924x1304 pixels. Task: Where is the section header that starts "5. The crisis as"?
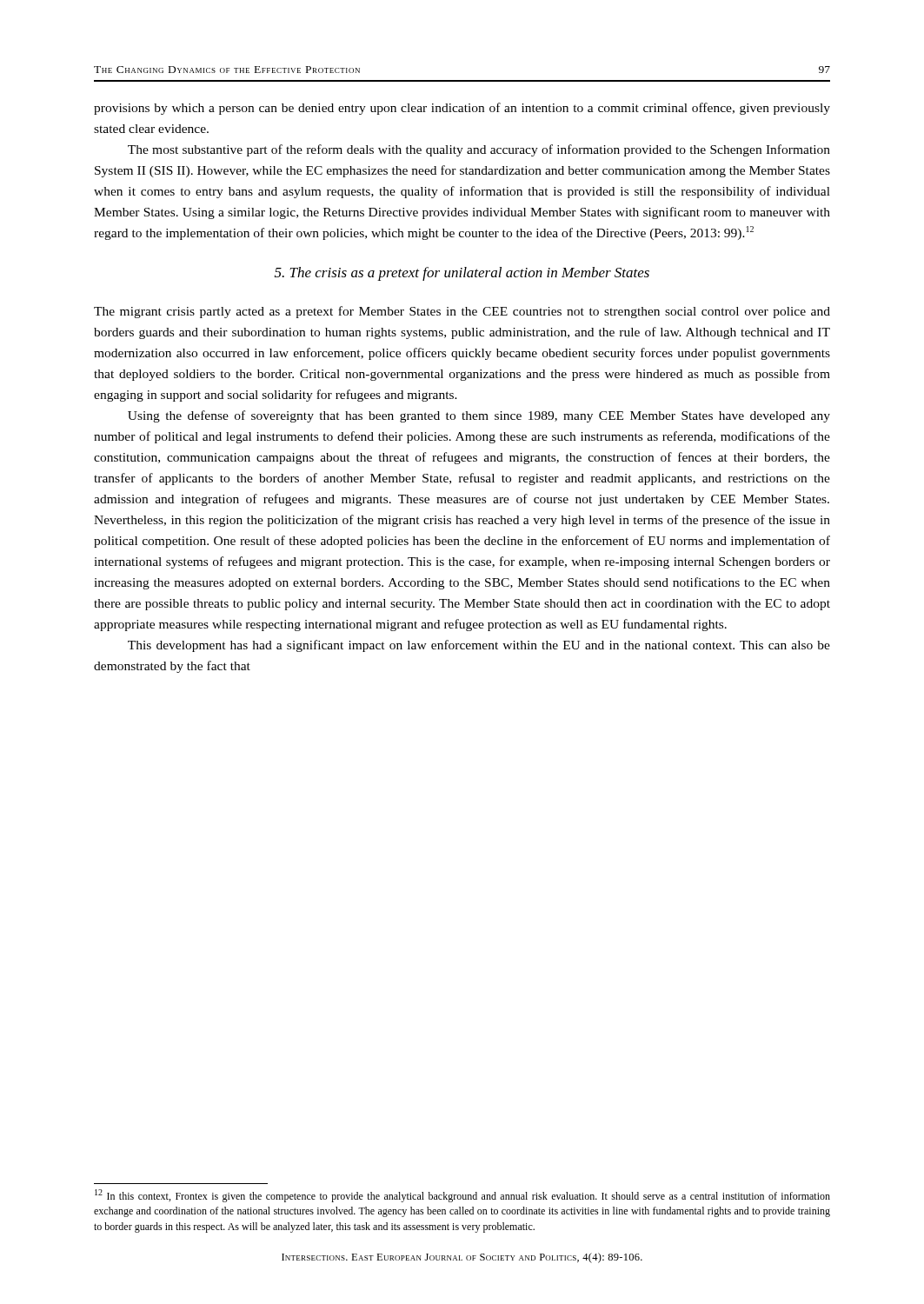click(x=462, y=273)
